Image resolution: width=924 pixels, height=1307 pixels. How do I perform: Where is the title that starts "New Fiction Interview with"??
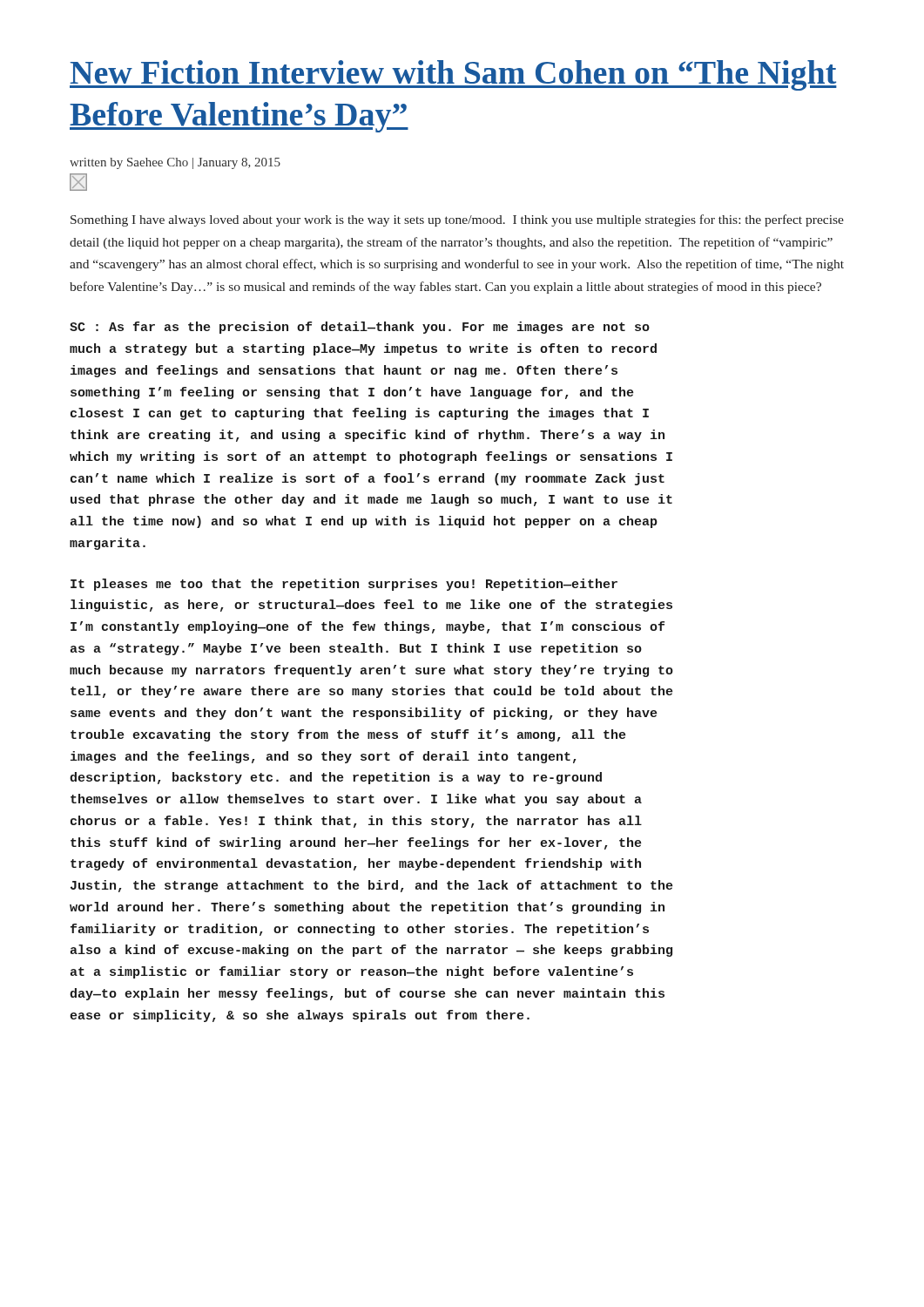462,94
